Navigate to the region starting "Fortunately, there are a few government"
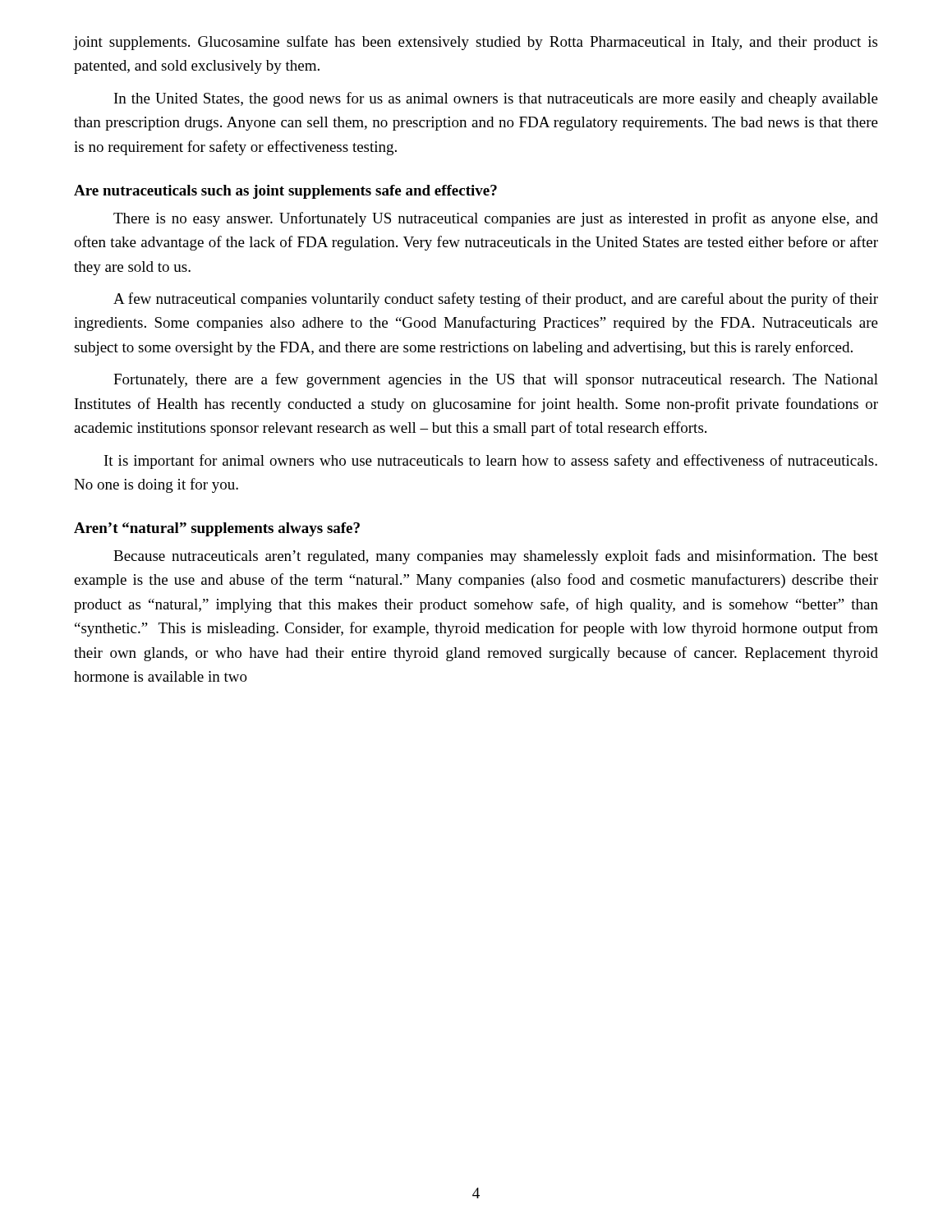Viewport: 952px width, 1232px height. tap(476, 404)
